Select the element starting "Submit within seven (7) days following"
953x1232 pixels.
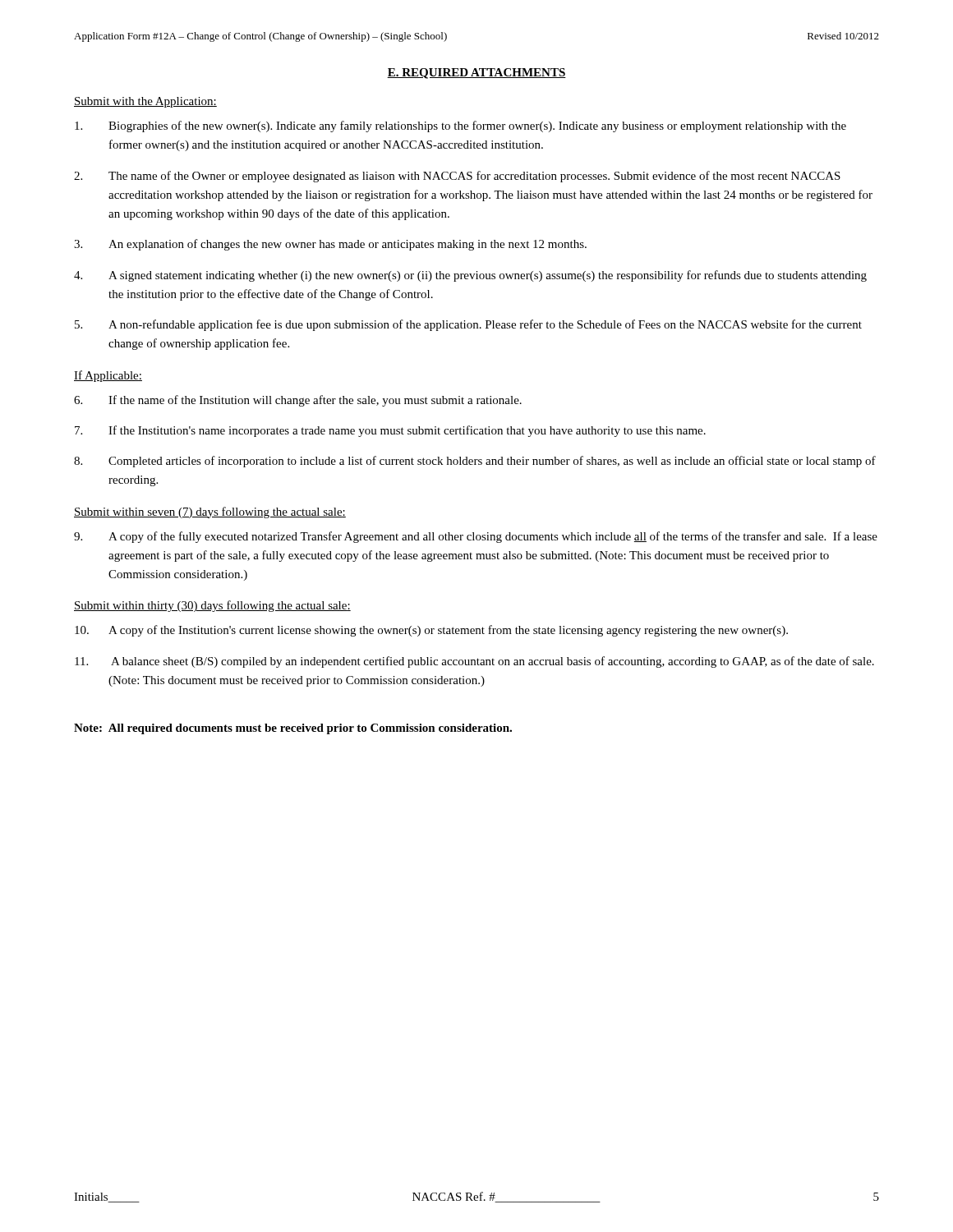[x=210, y=511]
